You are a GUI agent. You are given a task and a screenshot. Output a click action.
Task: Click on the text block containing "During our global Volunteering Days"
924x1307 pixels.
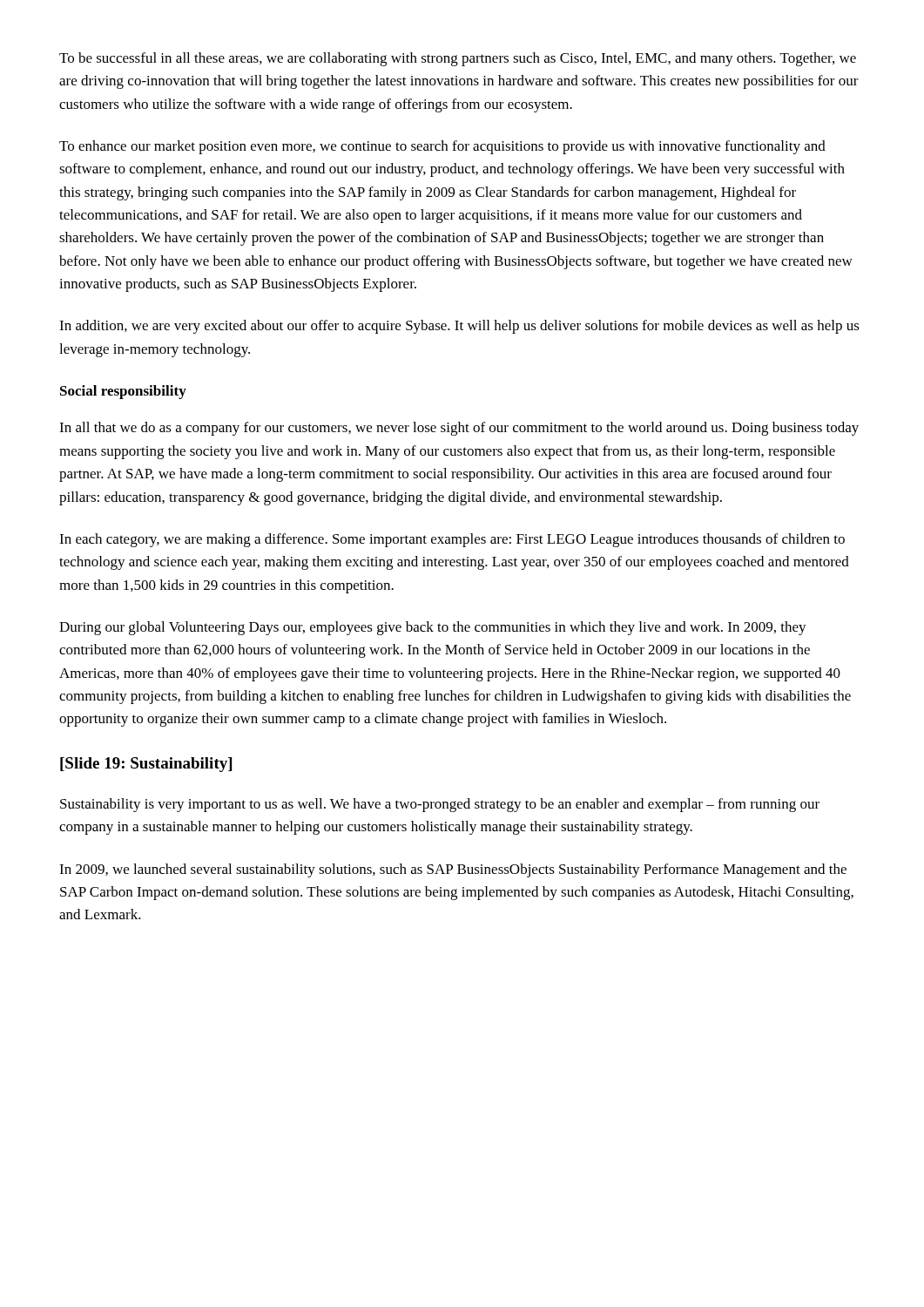point(455,673)
